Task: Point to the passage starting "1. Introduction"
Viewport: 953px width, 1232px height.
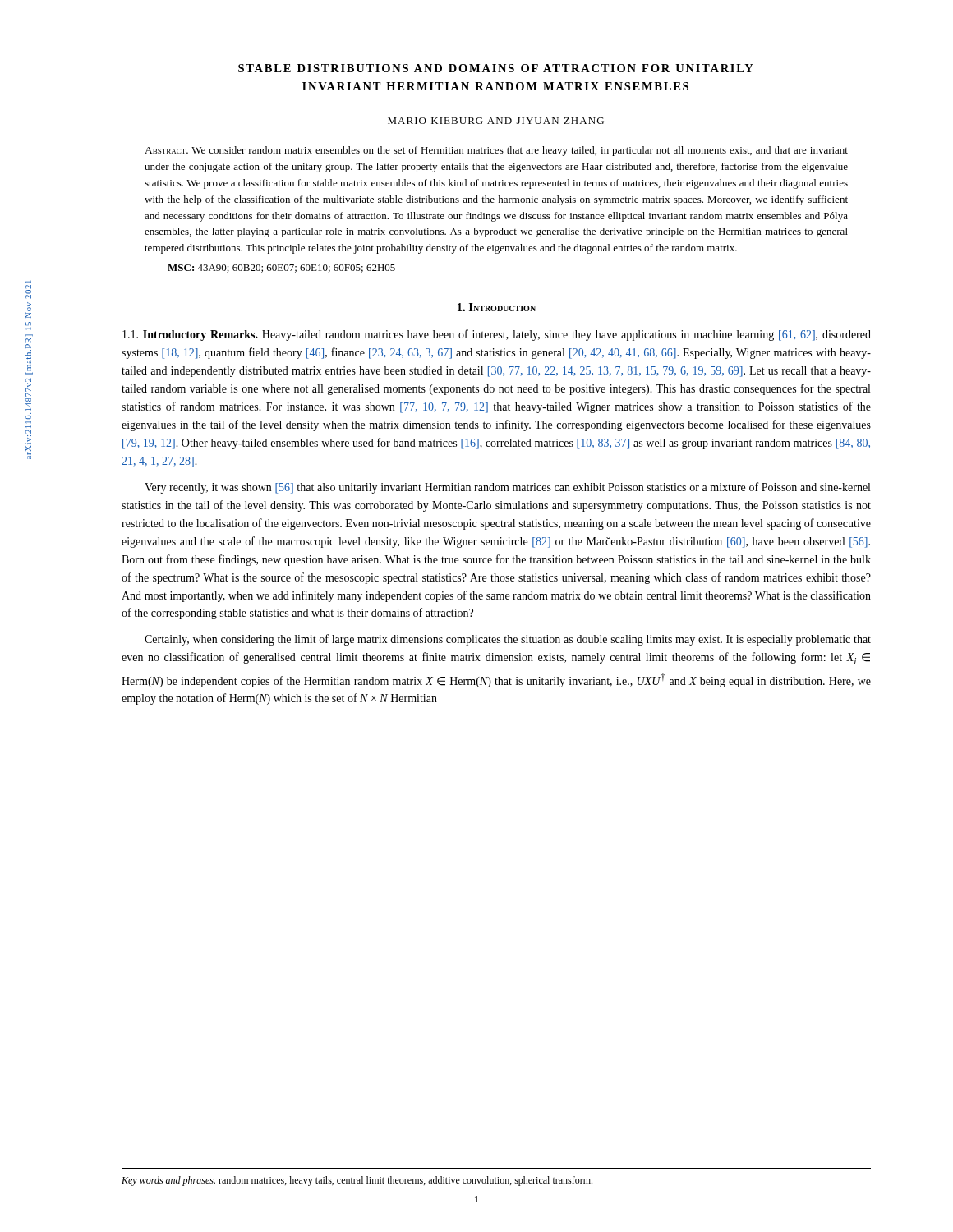Action: [496, 307]
